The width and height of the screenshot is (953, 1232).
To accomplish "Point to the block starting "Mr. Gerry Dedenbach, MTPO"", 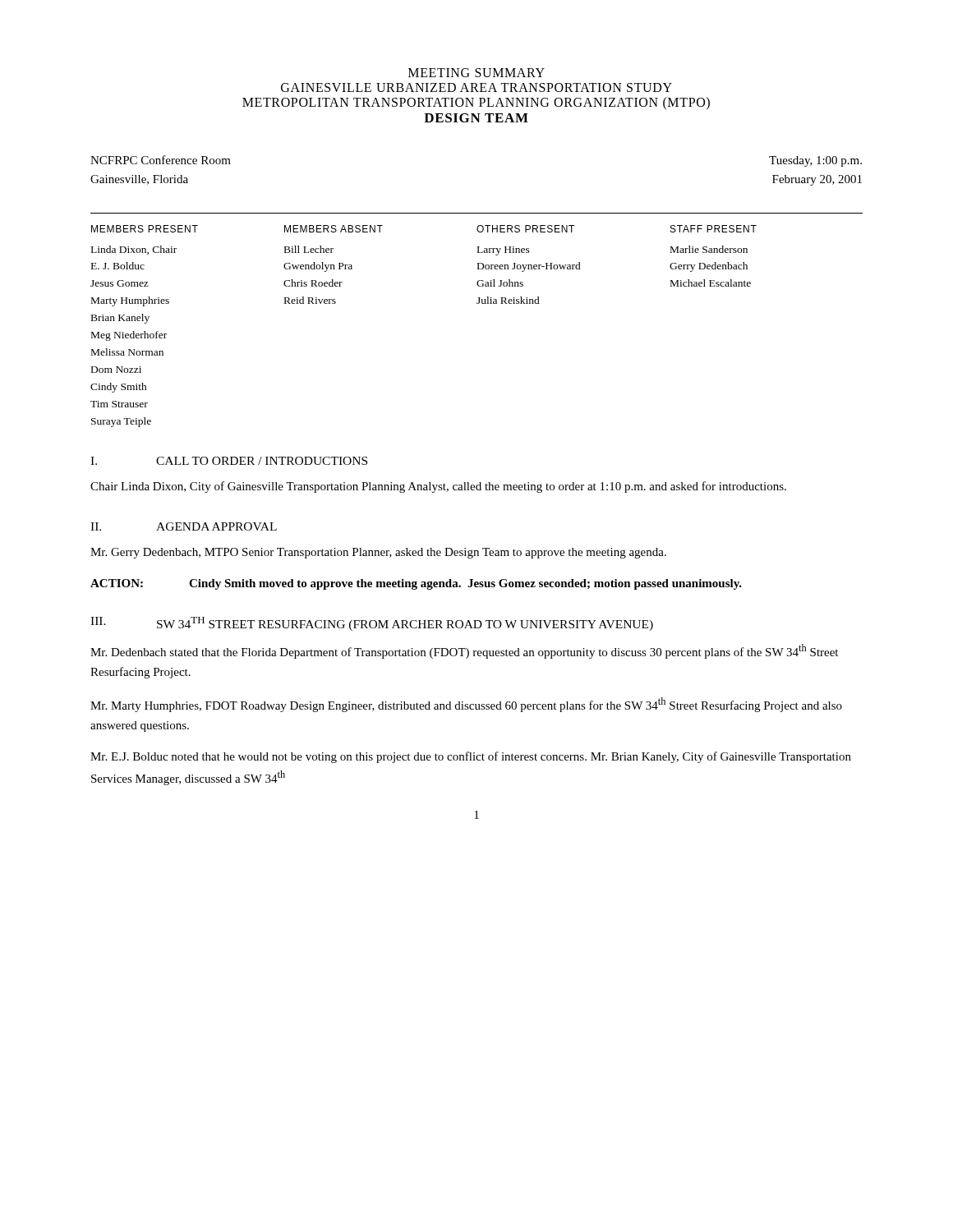I will (x=379, y=552).
